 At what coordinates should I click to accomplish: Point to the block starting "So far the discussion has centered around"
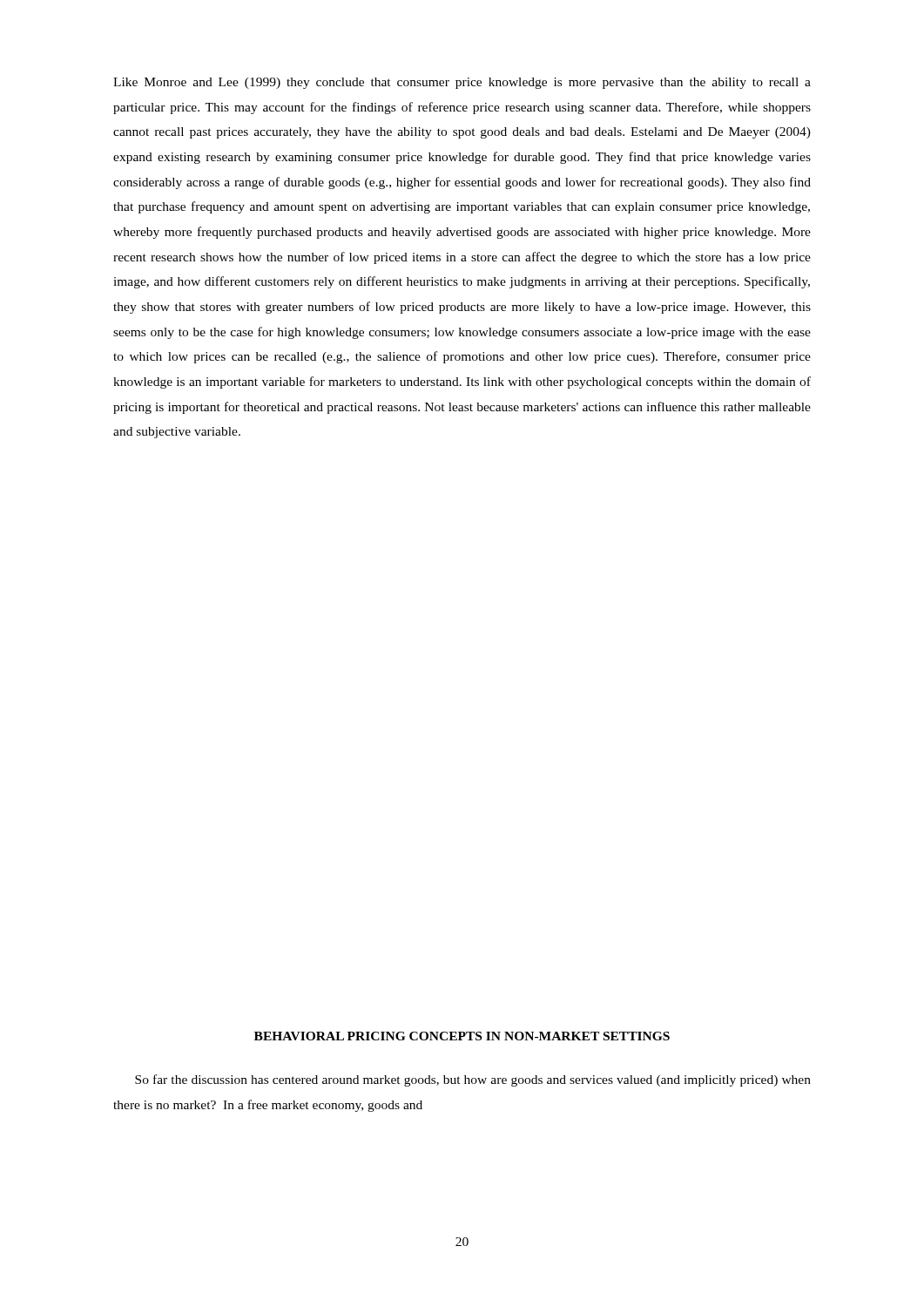pyautogui.click(x=462, y=1092)
